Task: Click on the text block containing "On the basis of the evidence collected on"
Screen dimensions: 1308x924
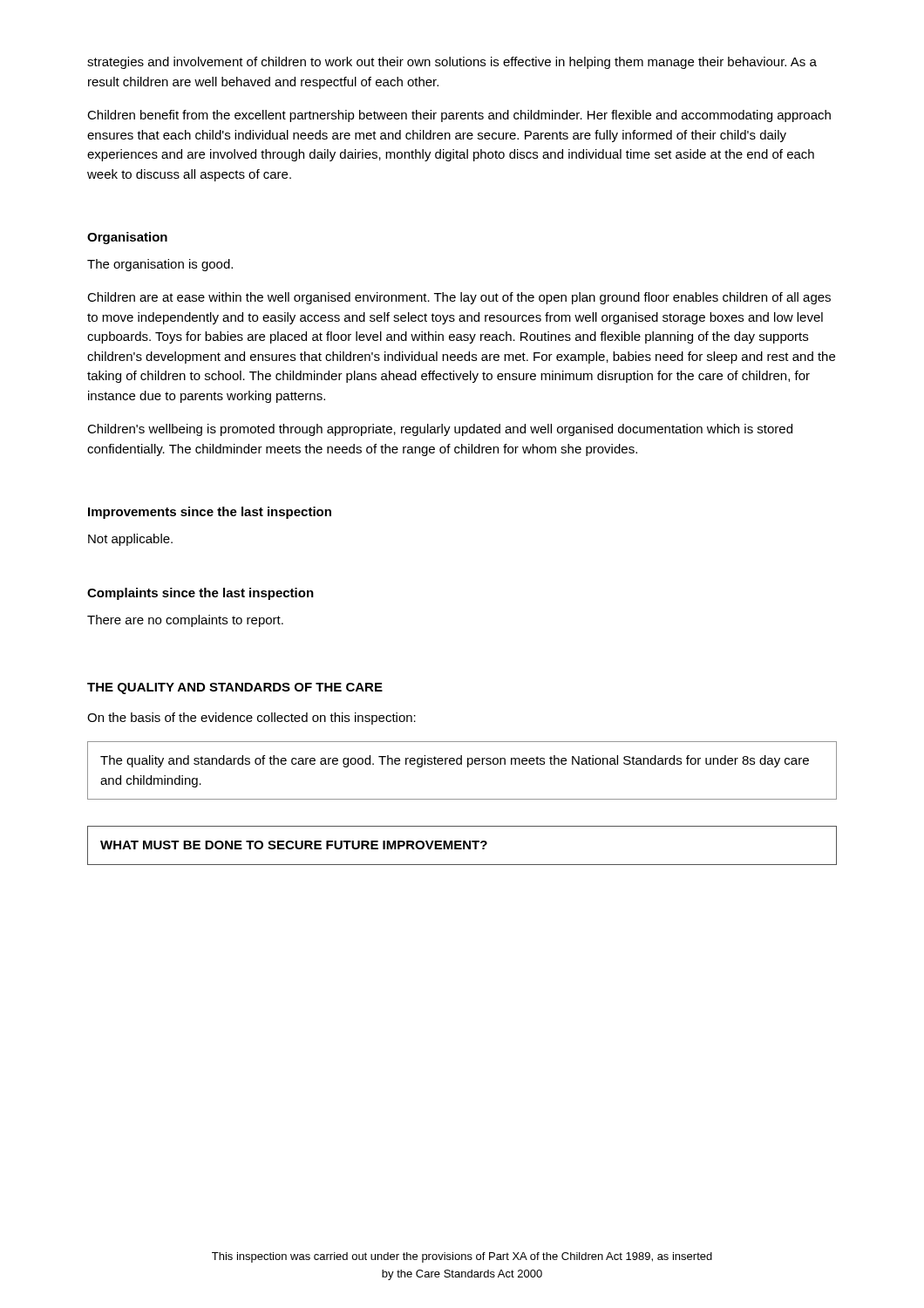Action: [x=252, y=717]
